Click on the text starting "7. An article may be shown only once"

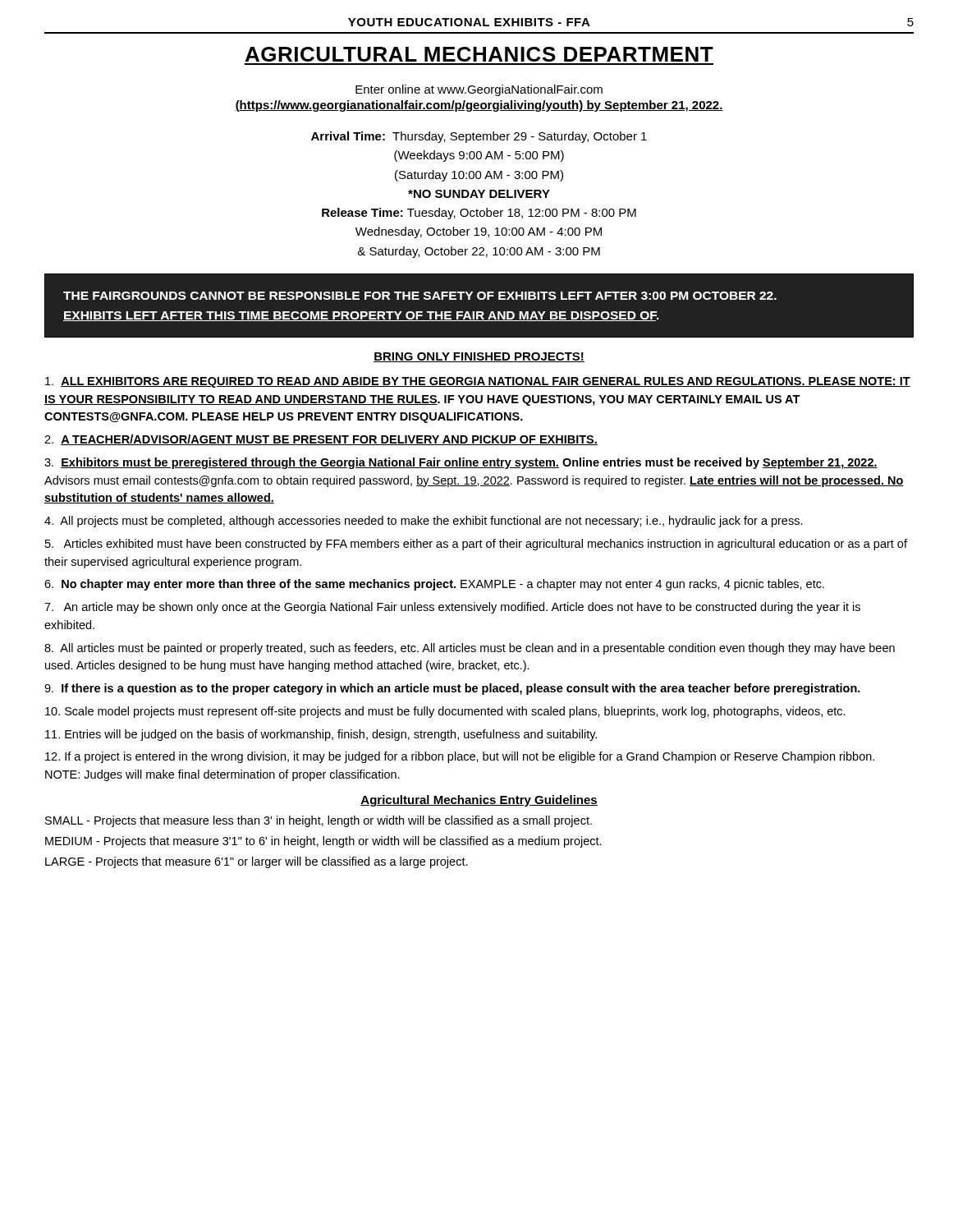479,617
